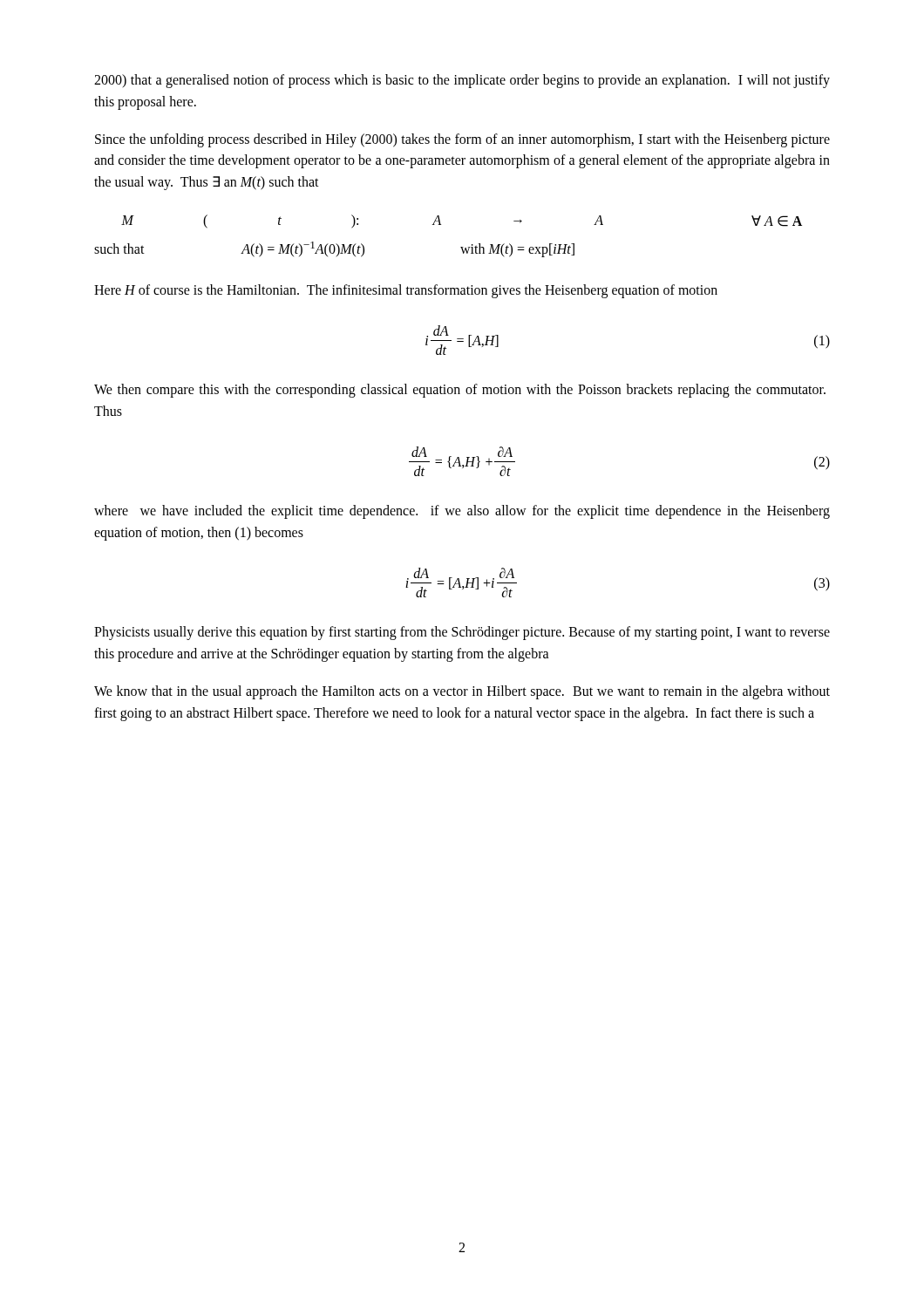Navigate to the text block starting "Here H of course is the Hamiltonian."

[406, 290]
